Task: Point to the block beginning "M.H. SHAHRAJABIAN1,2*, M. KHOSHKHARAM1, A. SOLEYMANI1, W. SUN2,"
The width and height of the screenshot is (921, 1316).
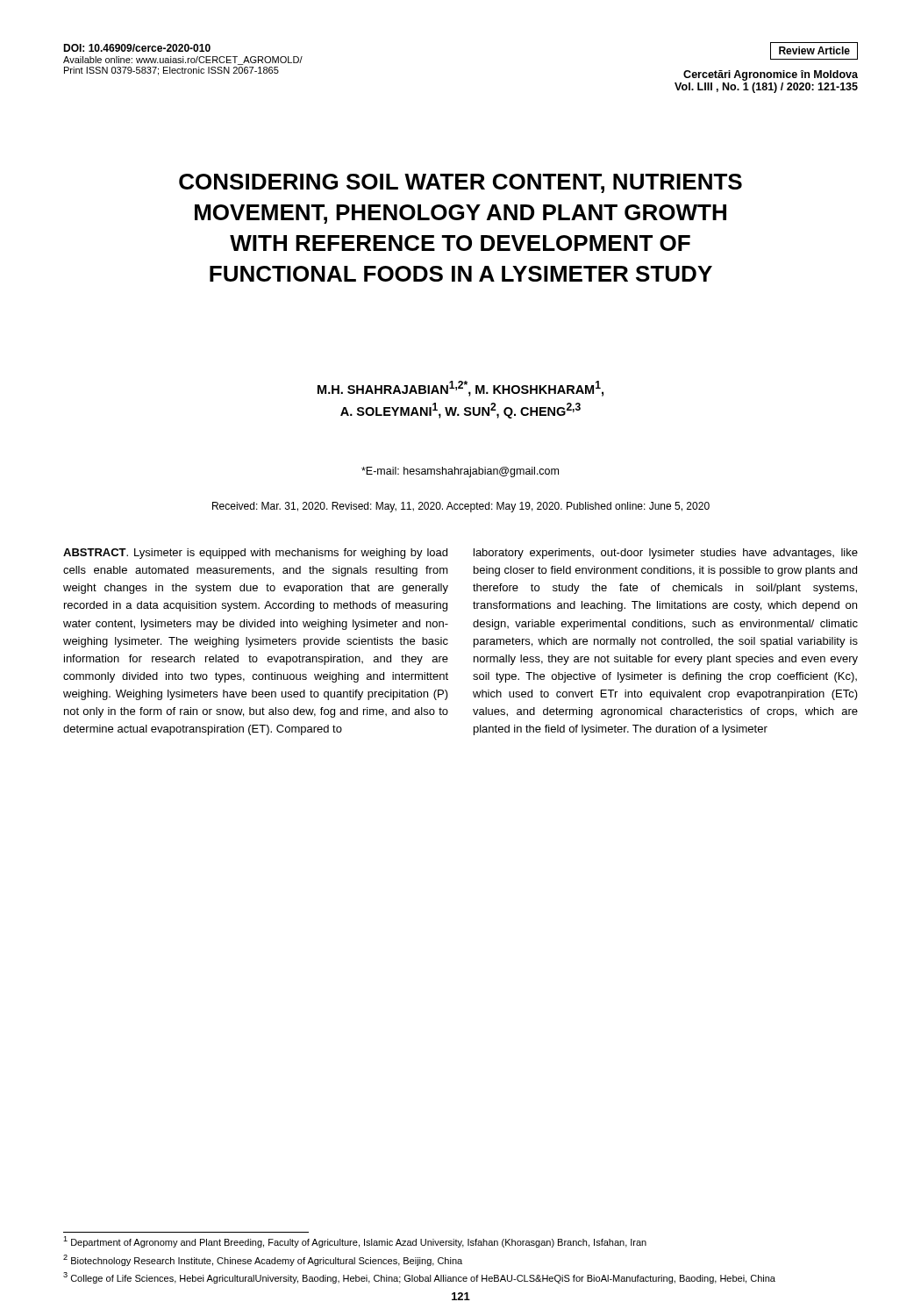Action: pos(460,400)
